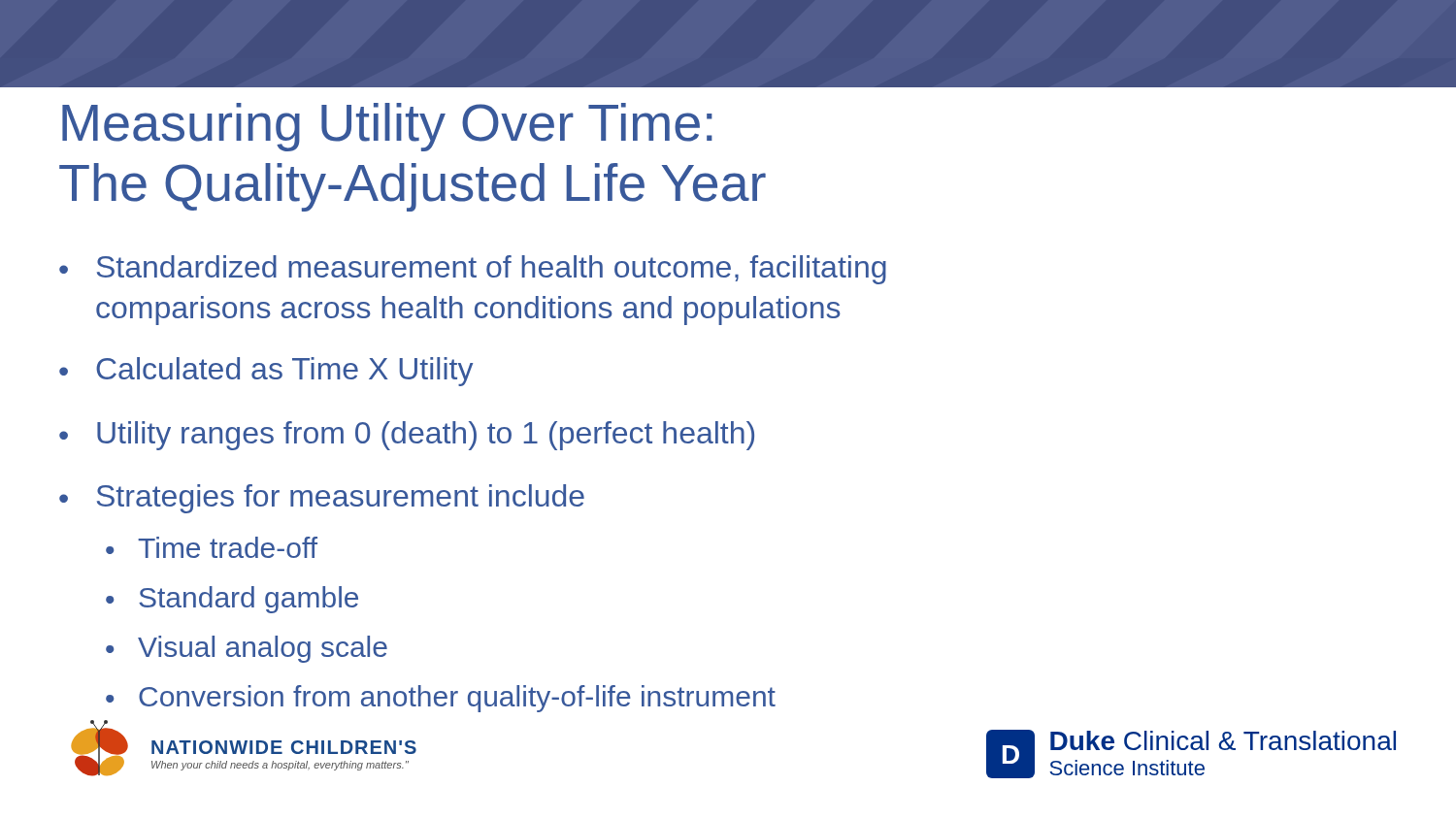The image size is (1456, 819).
Task: Point to the region starting "• Strategies for measurement include •"
Action: (x=322, y=499)
